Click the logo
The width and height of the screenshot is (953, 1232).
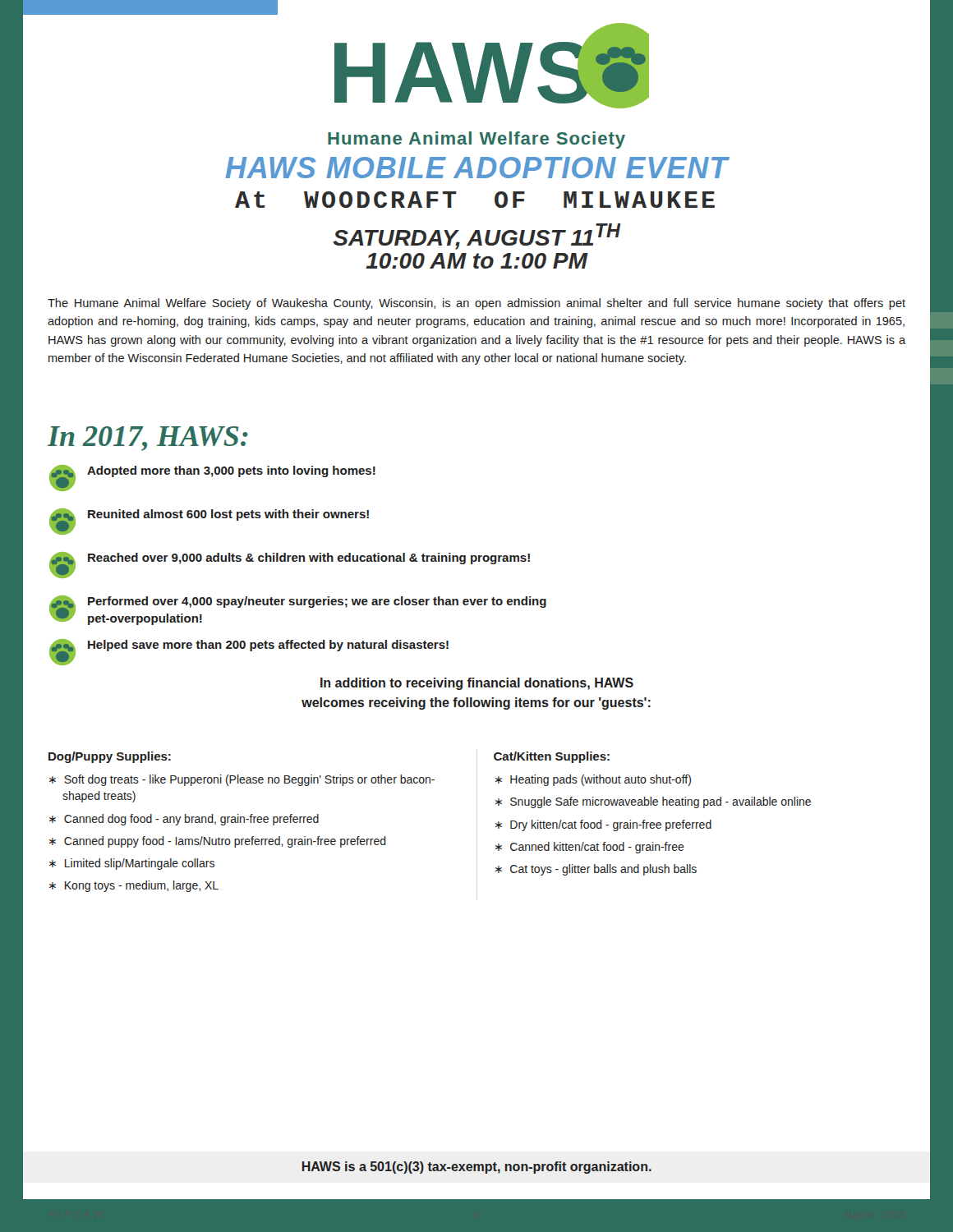click(476, 57)
